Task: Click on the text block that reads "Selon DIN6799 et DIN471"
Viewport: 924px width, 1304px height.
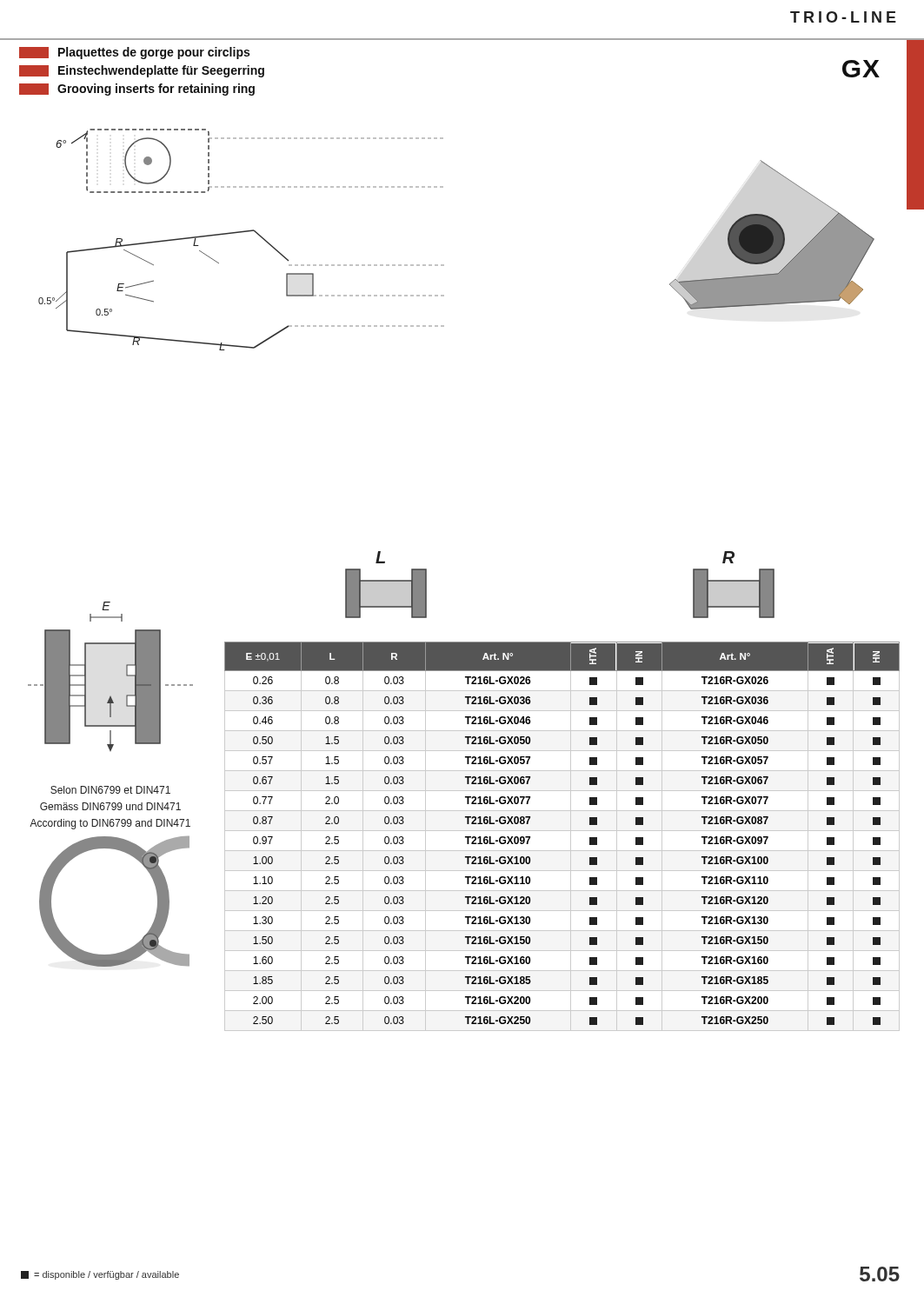Action: [110, 807]
